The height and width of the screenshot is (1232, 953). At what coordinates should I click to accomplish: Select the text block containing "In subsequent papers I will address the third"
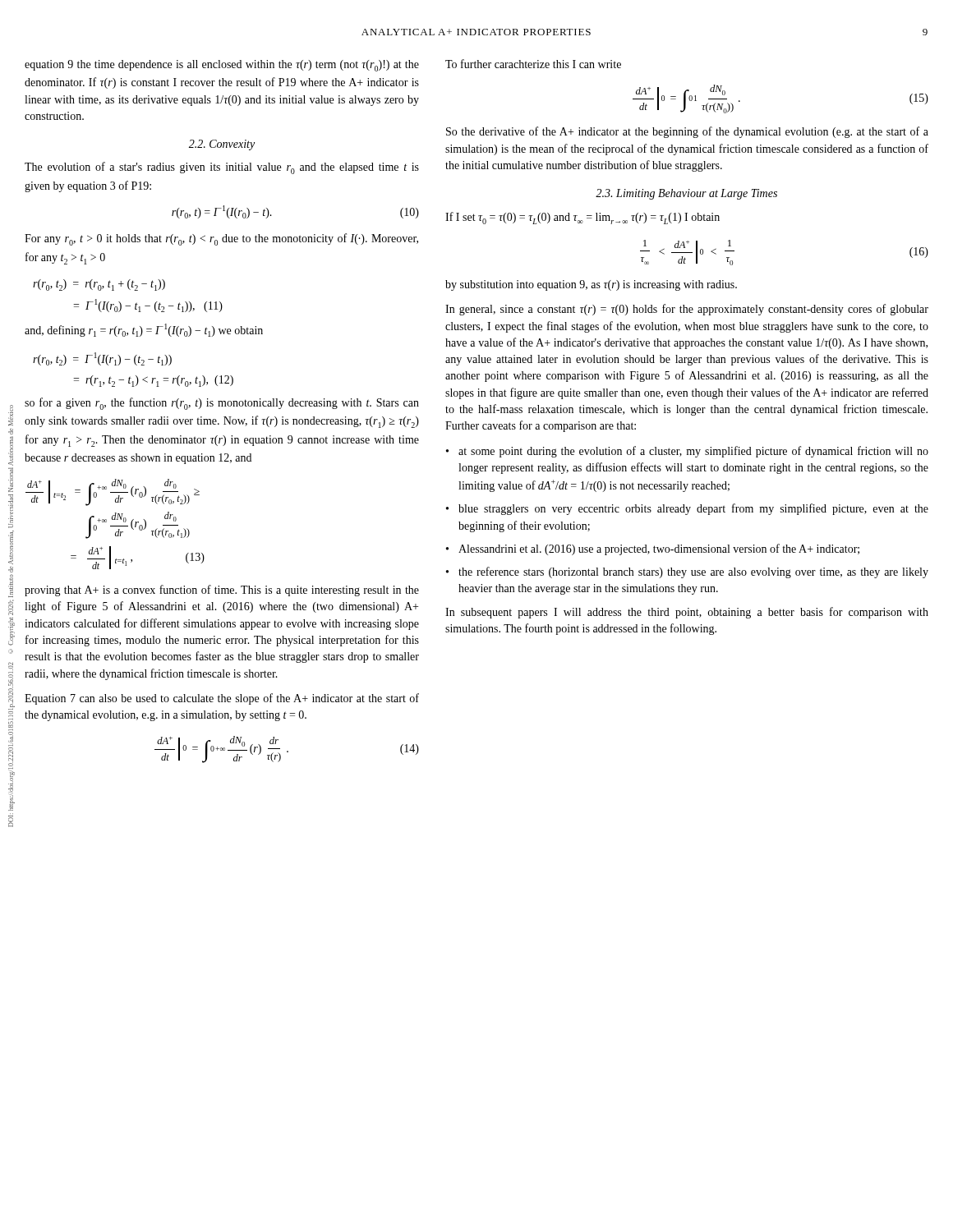pos(687,620)
